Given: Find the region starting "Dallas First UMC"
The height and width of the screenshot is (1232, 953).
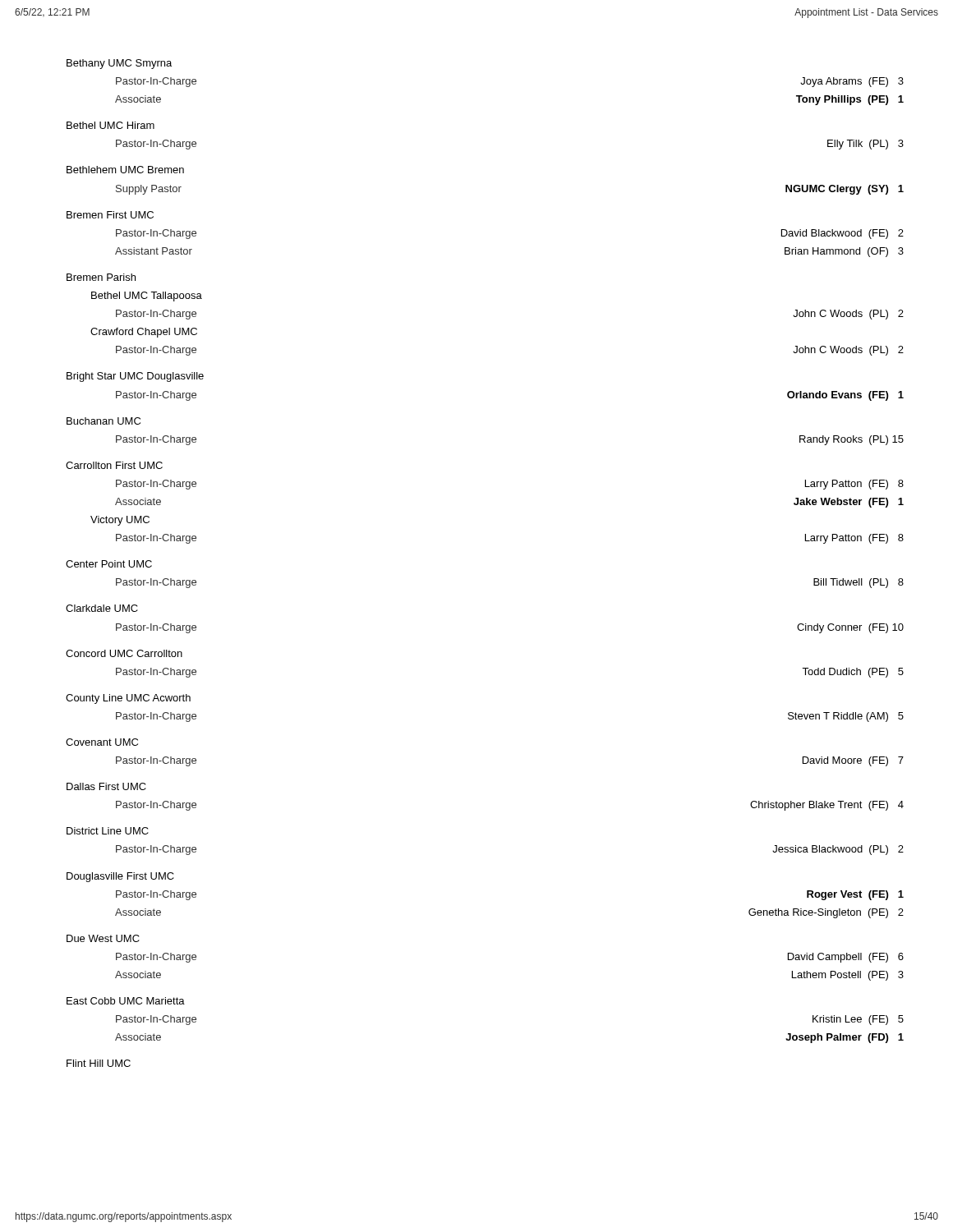Looking at the screenshot, I should pyautogui.click(x=106, y=786).
